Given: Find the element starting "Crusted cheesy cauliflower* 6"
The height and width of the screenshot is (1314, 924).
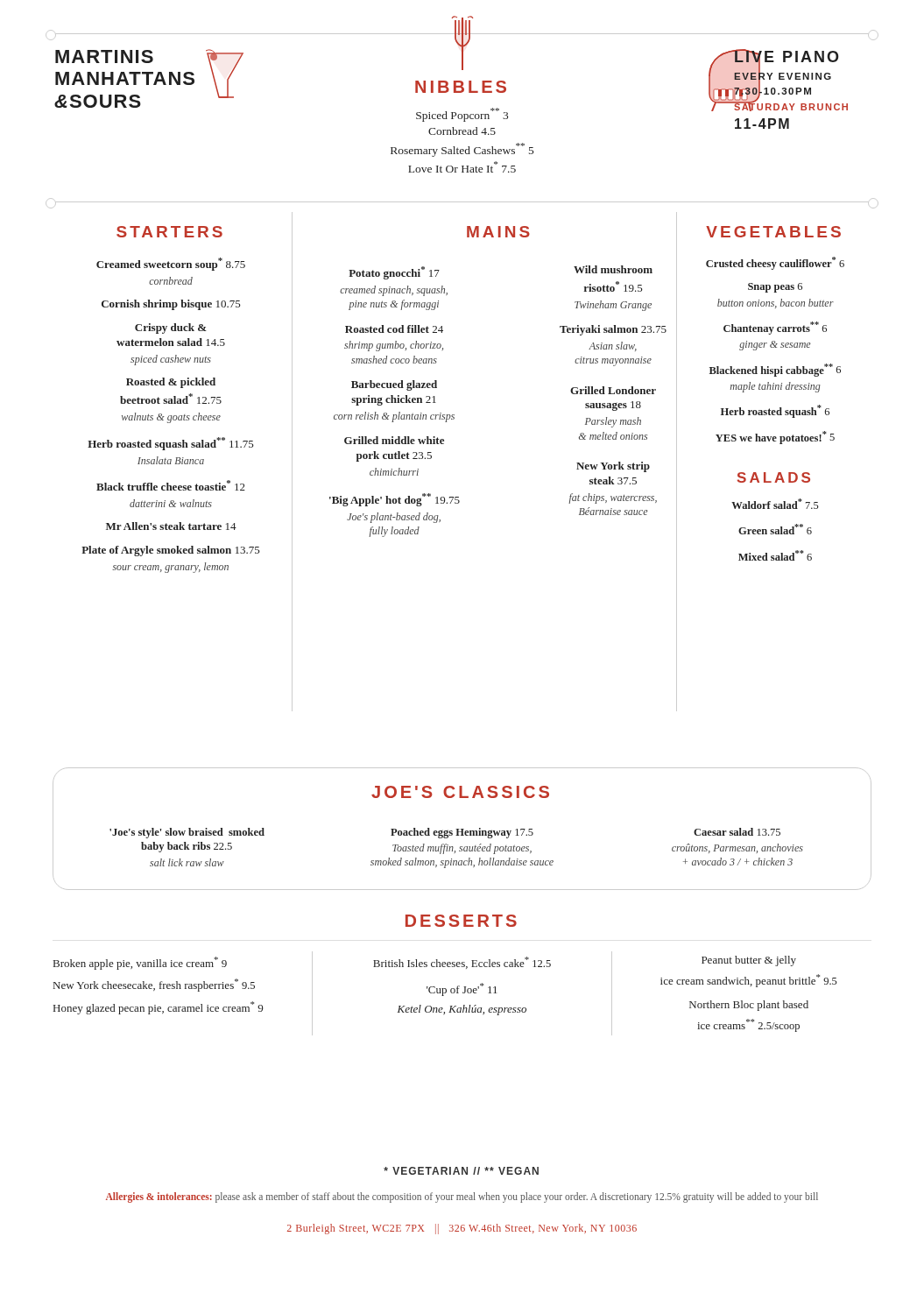Looking at the screenshot, I should pos(775,263).
